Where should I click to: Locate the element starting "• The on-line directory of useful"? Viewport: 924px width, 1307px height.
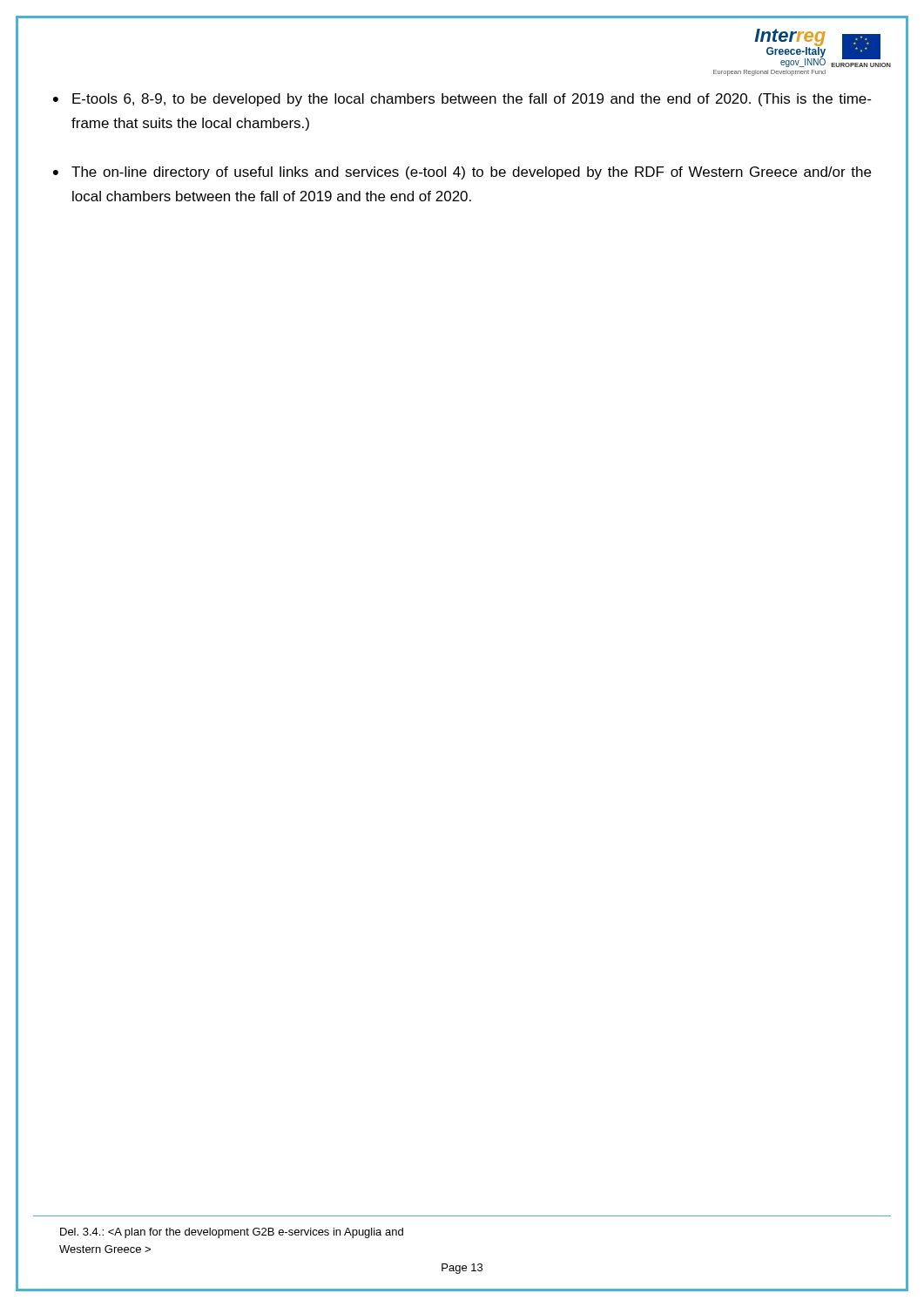tap(462, 185)
